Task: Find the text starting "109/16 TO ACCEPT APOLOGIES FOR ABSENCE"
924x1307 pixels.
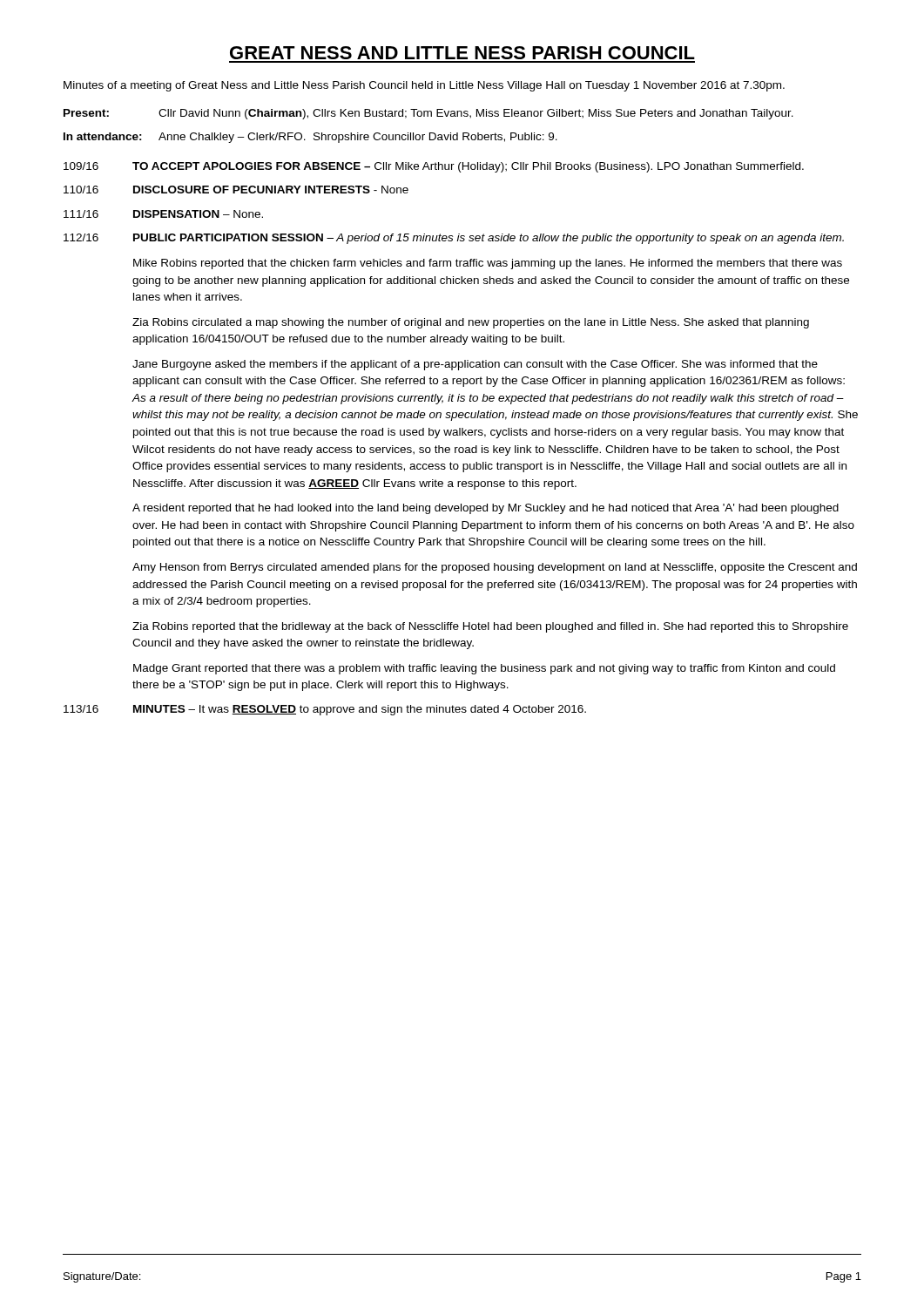Action: (x=462, y=166)
